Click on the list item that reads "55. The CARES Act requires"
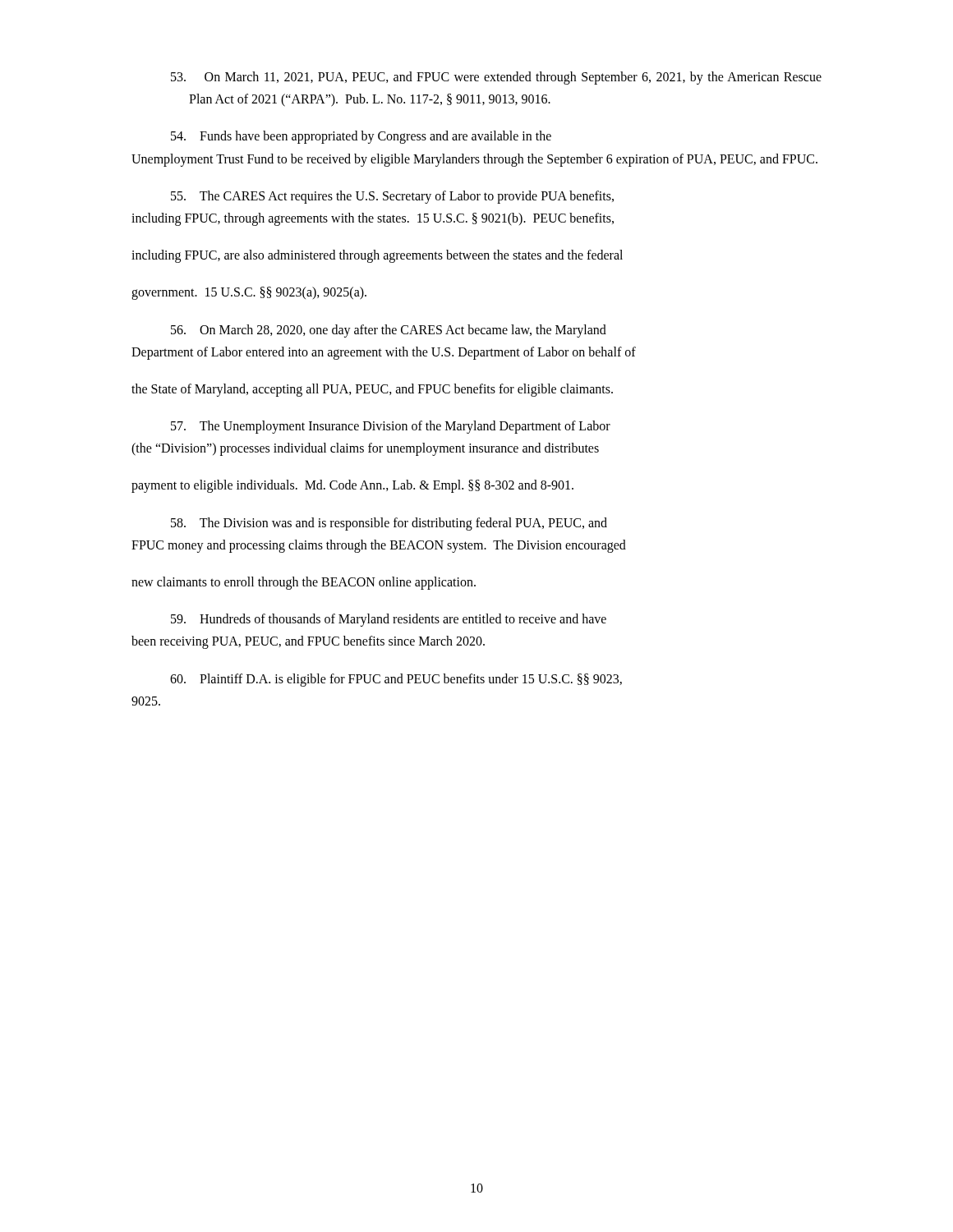 click(476, 244)
